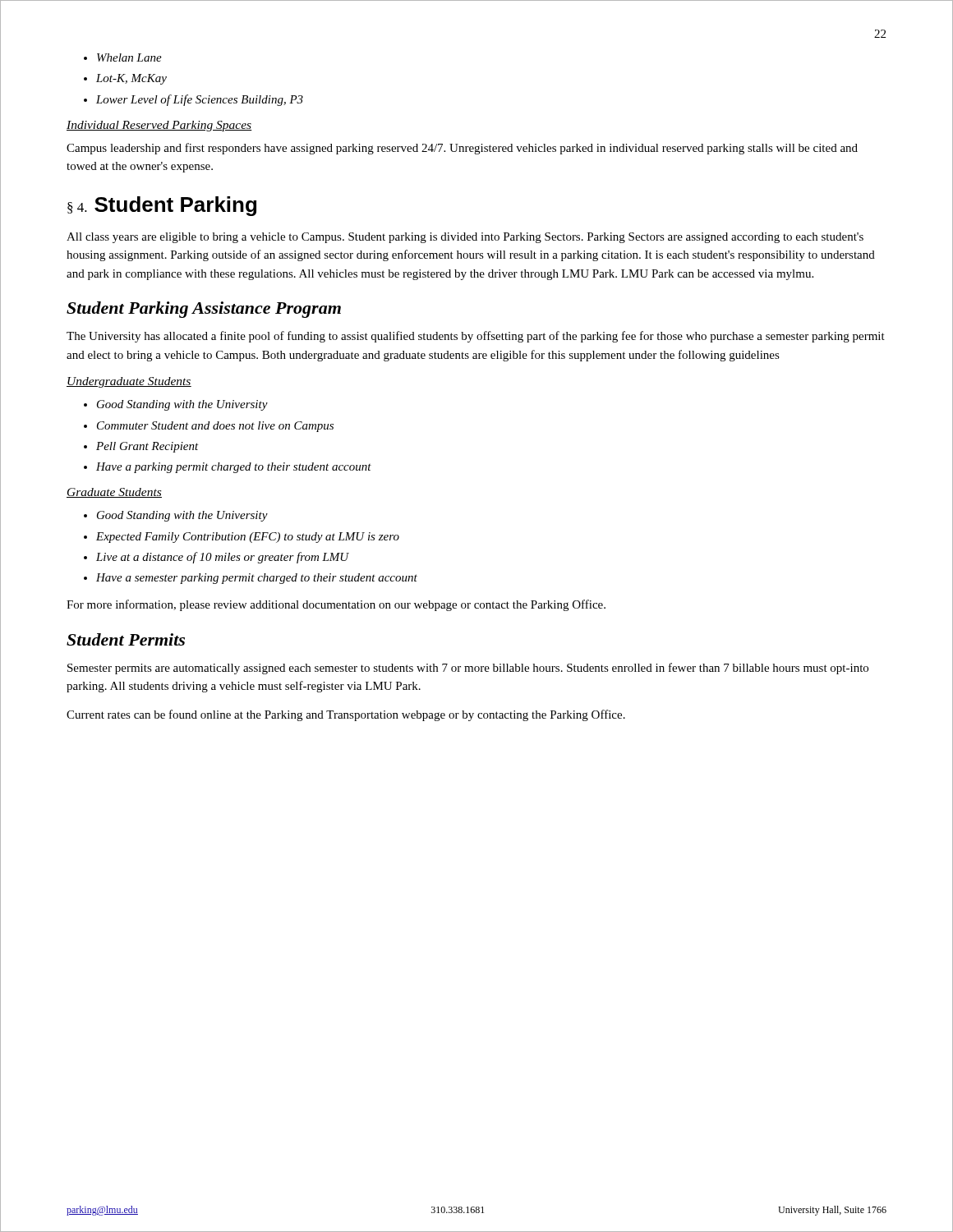953x1232 pixels.
Task: Find the block on this page that starts "Commuter Student and does not"
Action: [215, 425]
